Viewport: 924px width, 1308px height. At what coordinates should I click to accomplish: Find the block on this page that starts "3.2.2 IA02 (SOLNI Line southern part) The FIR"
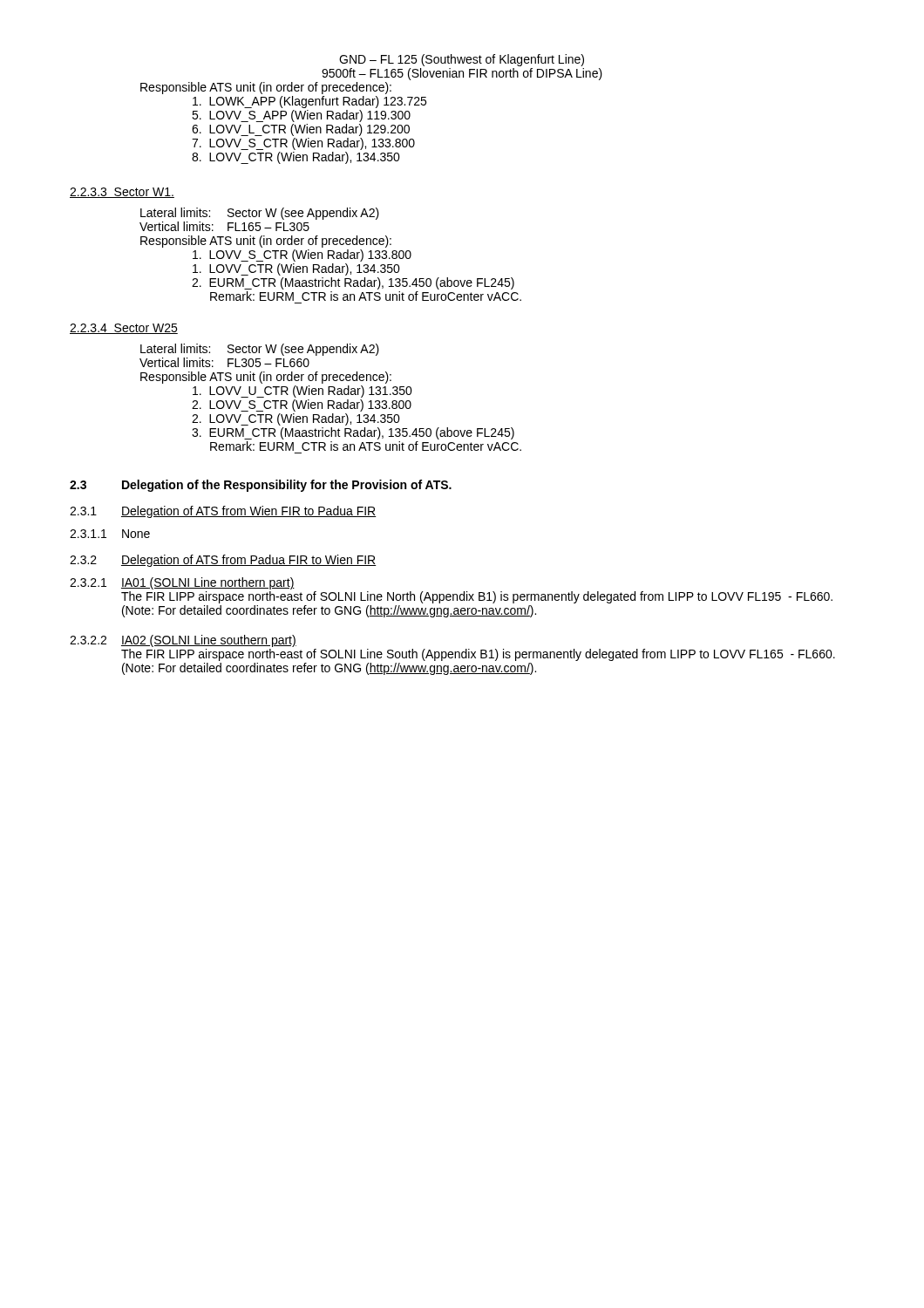[x=462, y=654]
